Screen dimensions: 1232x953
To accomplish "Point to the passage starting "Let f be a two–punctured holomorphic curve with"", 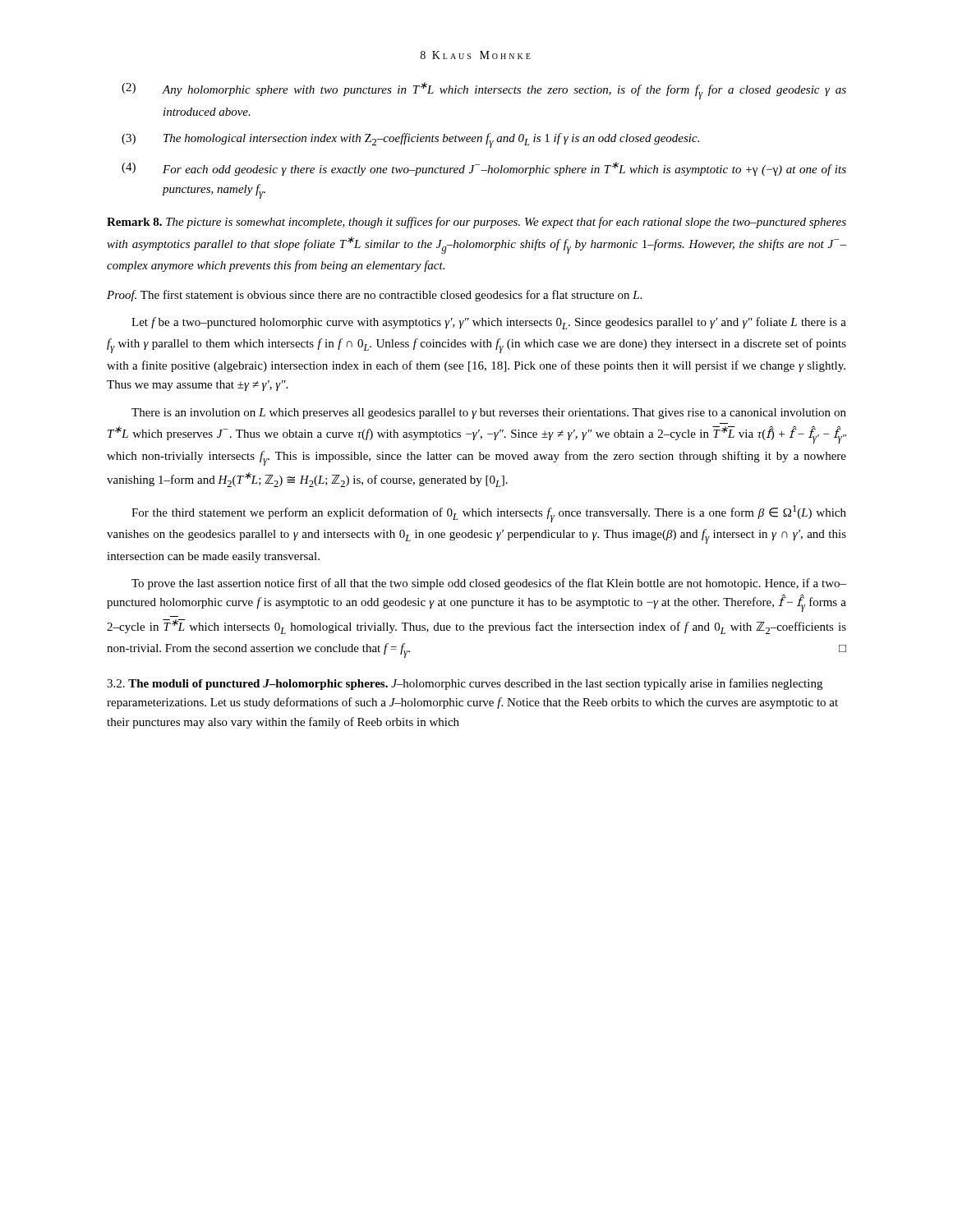I will point(476,353).
